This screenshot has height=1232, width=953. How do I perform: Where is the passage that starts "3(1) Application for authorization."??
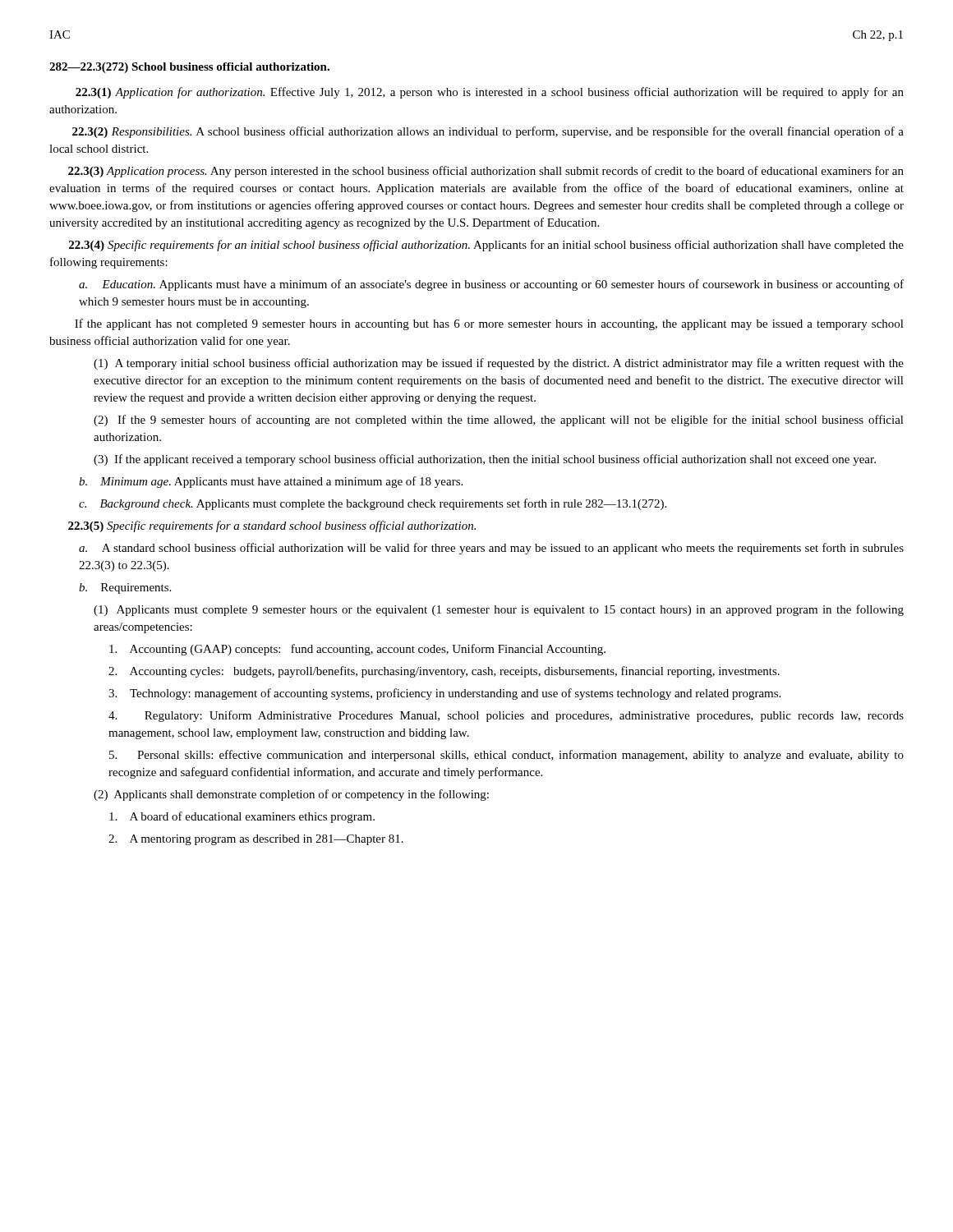coord(476,101)
